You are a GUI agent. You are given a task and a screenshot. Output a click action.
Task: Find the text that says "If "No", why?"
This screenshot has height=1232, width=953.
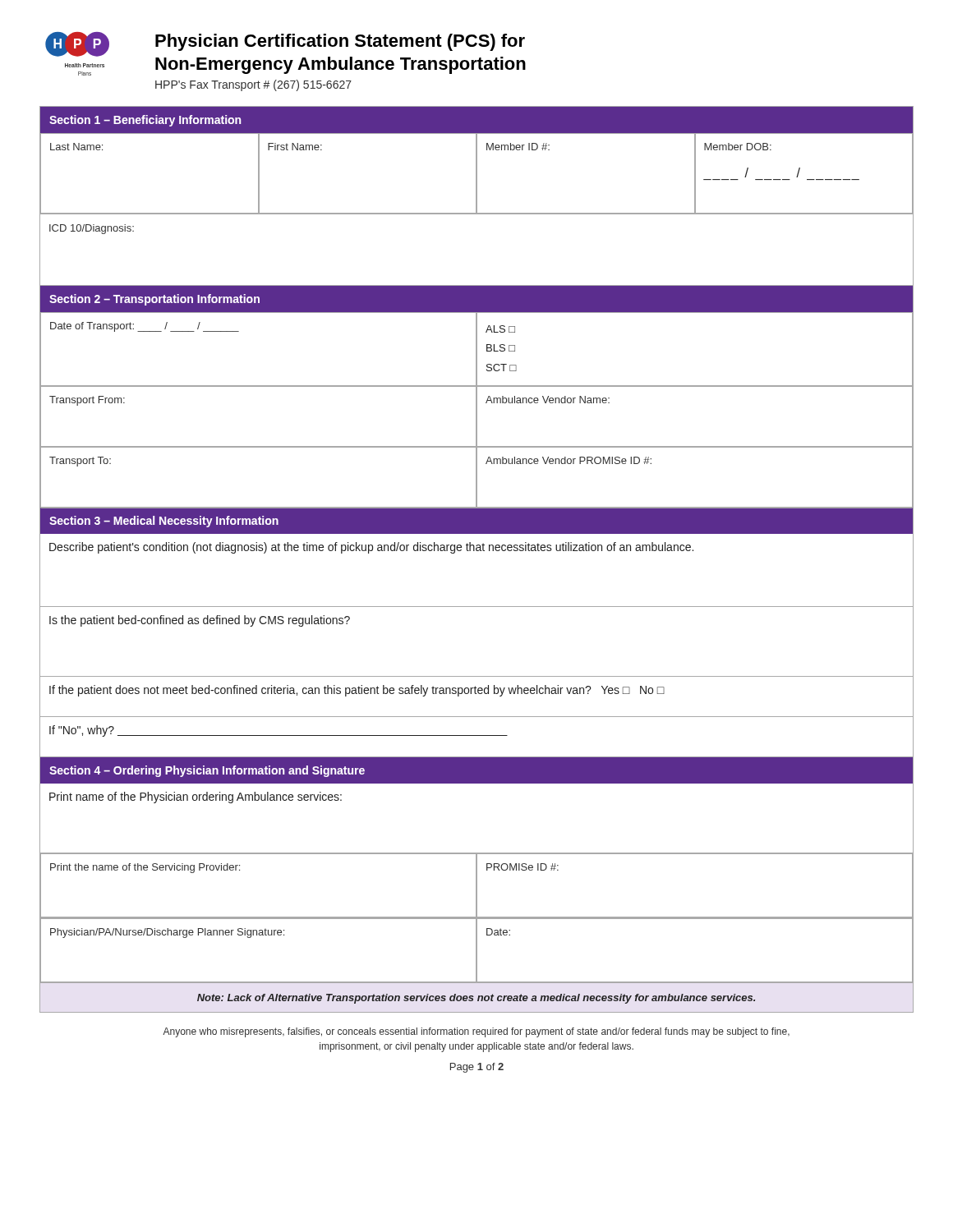click(x=278, y=730)
